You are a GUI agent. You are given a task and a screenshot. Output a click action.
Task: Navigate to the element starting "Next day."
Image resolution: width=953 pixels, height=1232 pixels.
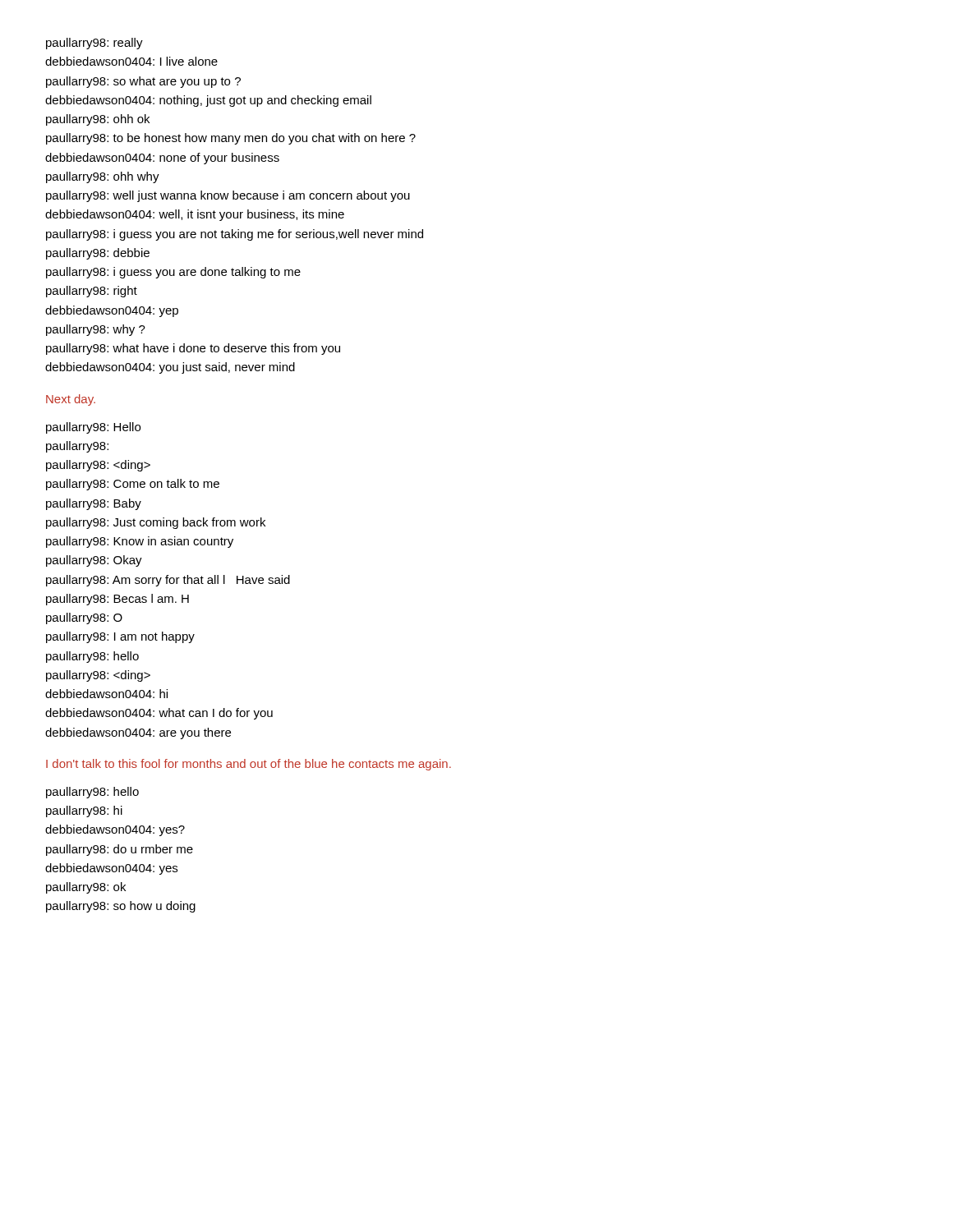(71, 398)
